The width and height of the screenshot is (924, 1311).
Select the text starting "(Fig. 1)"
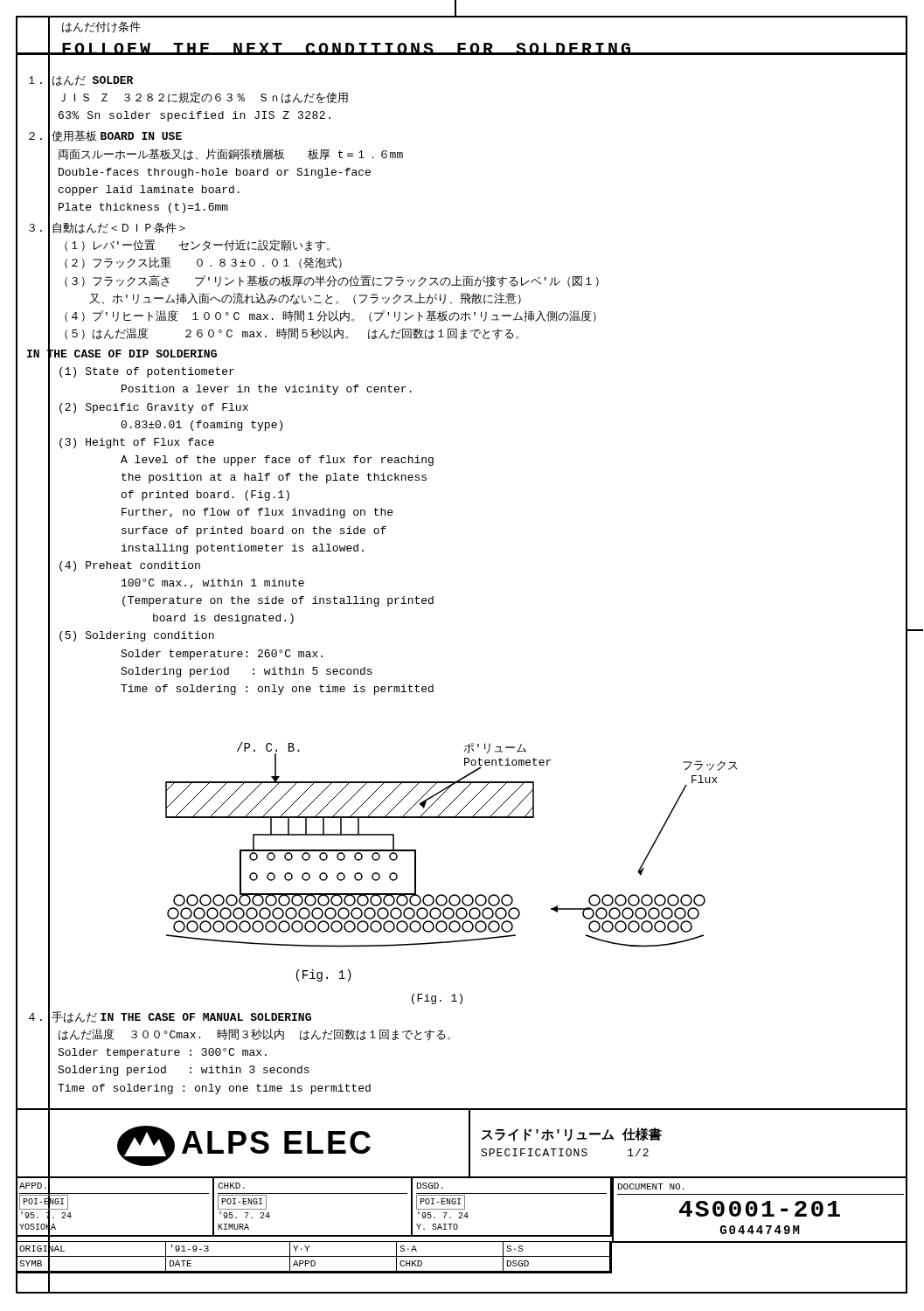tap(437, 999)
